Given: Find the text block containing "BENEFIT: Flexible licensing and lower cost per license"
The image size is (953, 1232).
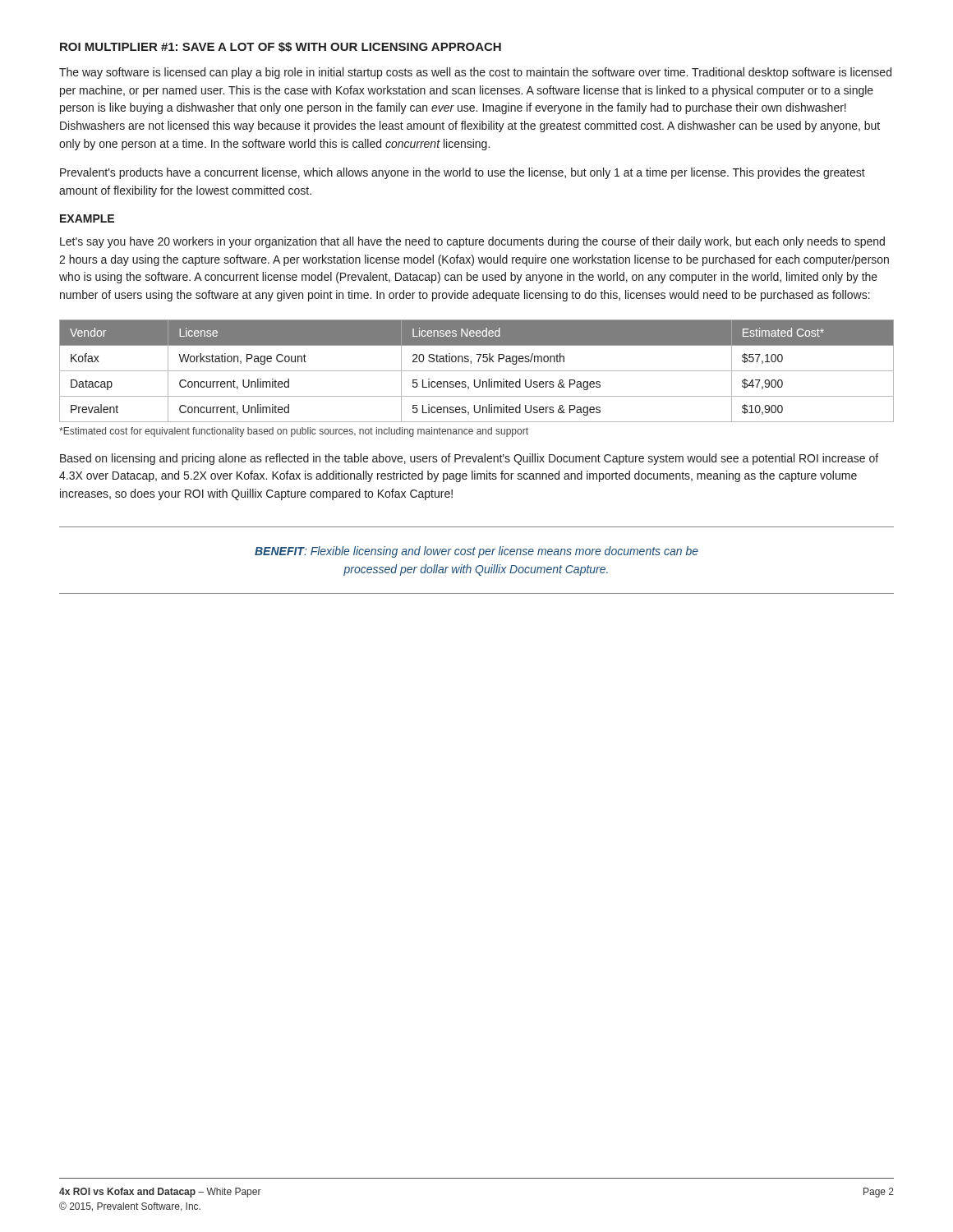Looking at the screenshot, I should click(476, 560).
